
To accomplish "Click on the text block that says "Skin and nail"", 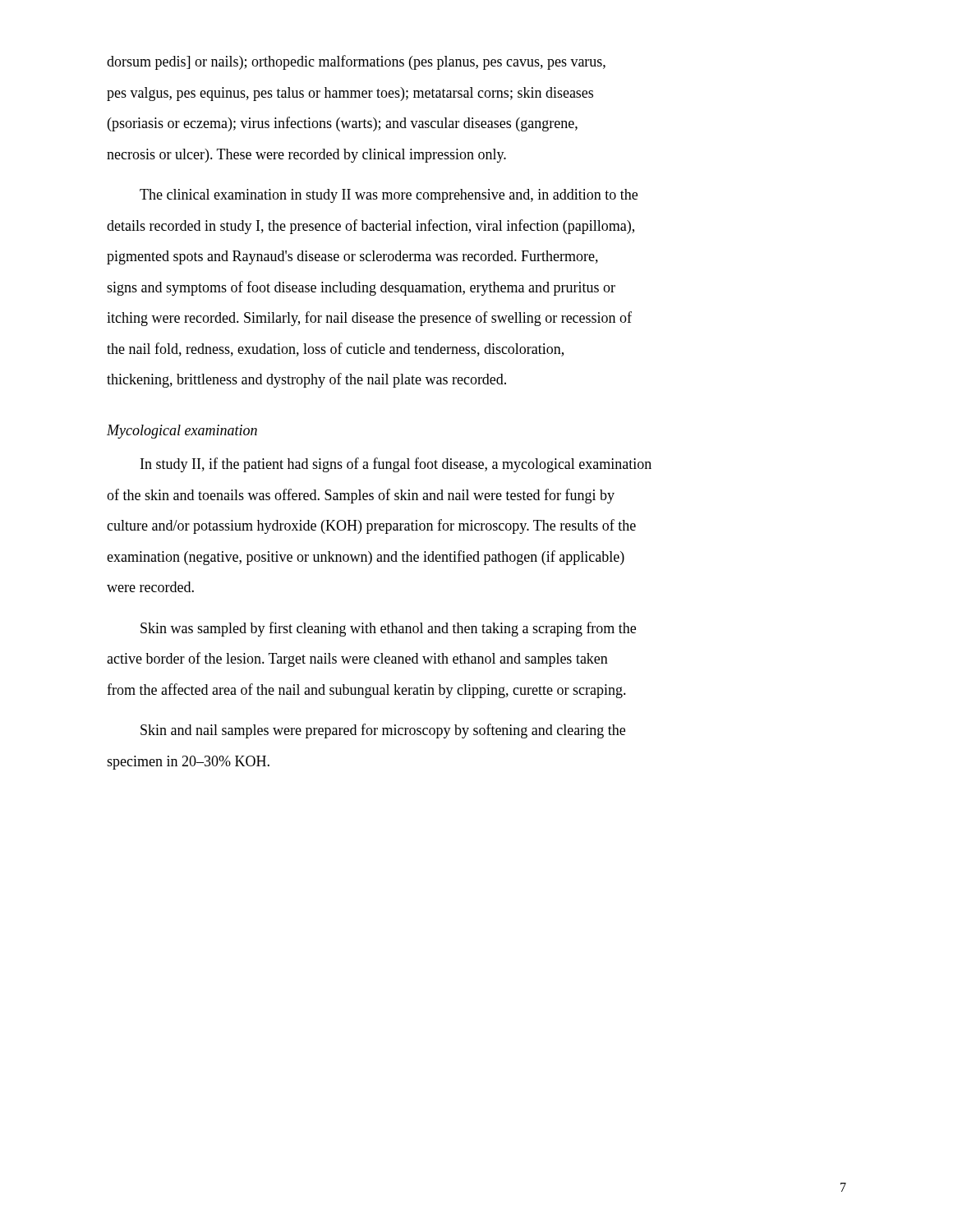I will click(476, 746).
